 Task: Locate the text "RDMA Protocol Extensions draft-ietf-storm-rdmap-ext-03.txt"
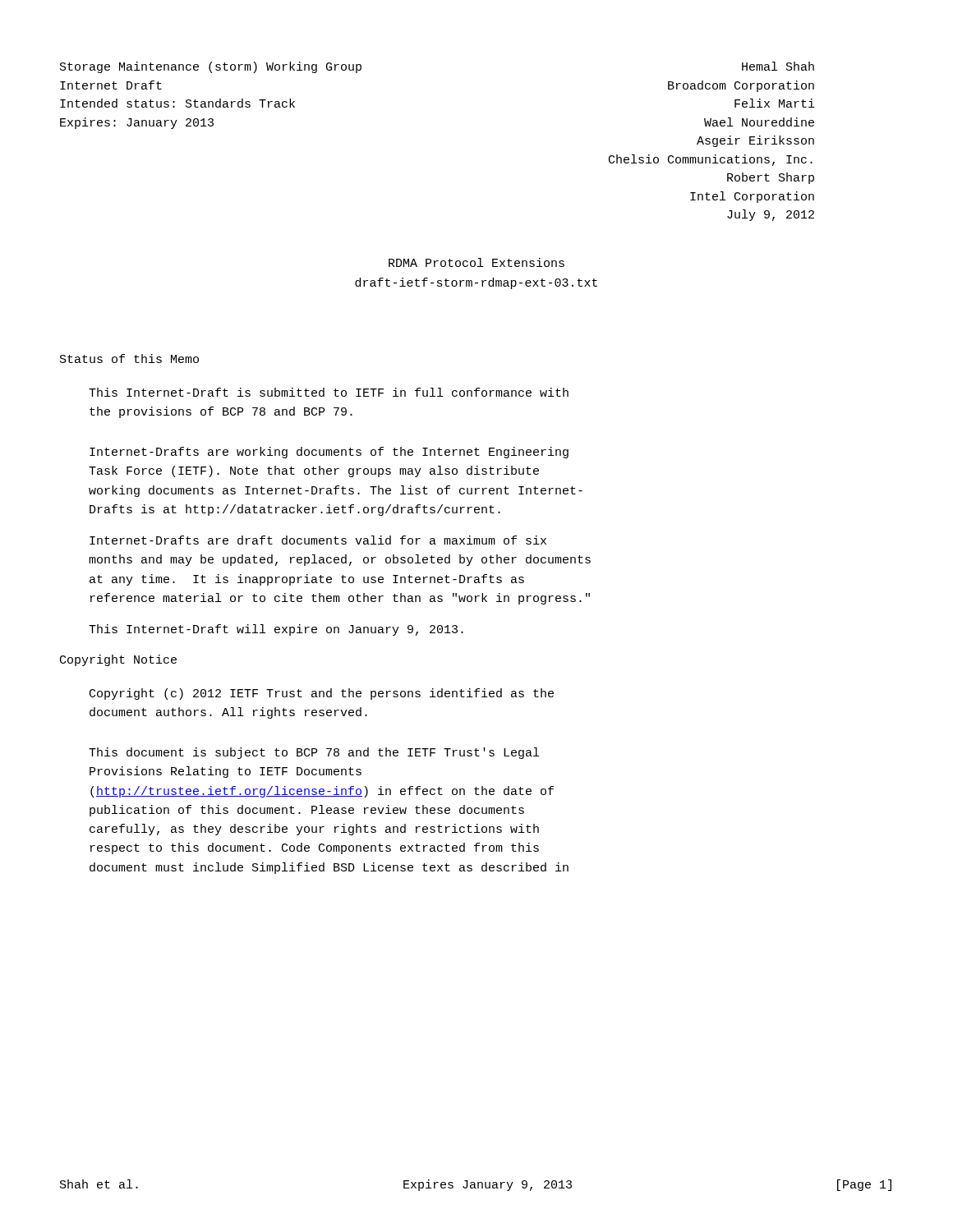[476, 274]
